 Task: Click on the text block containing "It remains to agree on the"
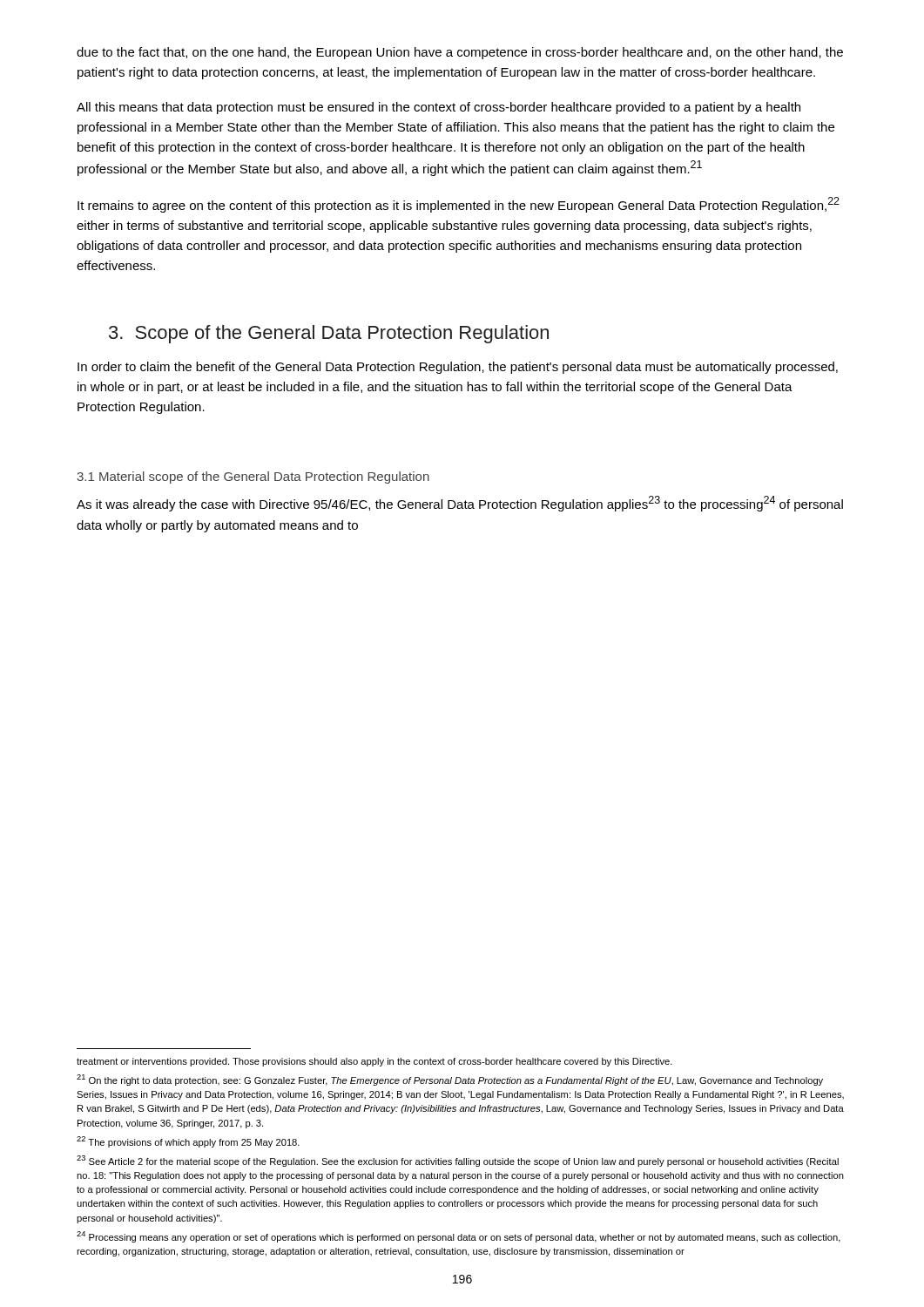click(458, 234)
